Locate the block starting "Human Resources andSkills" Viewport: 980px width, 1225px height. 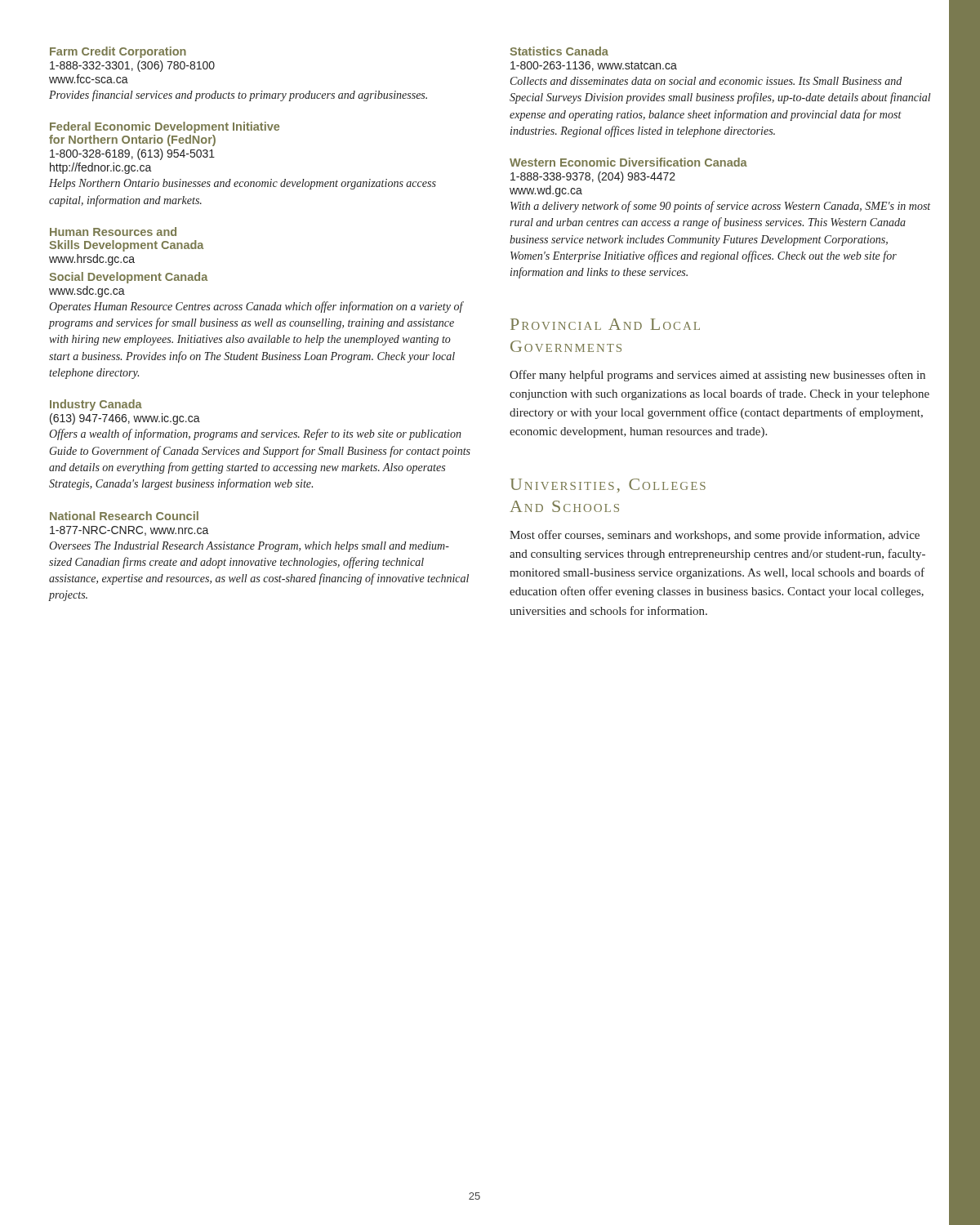260,303
